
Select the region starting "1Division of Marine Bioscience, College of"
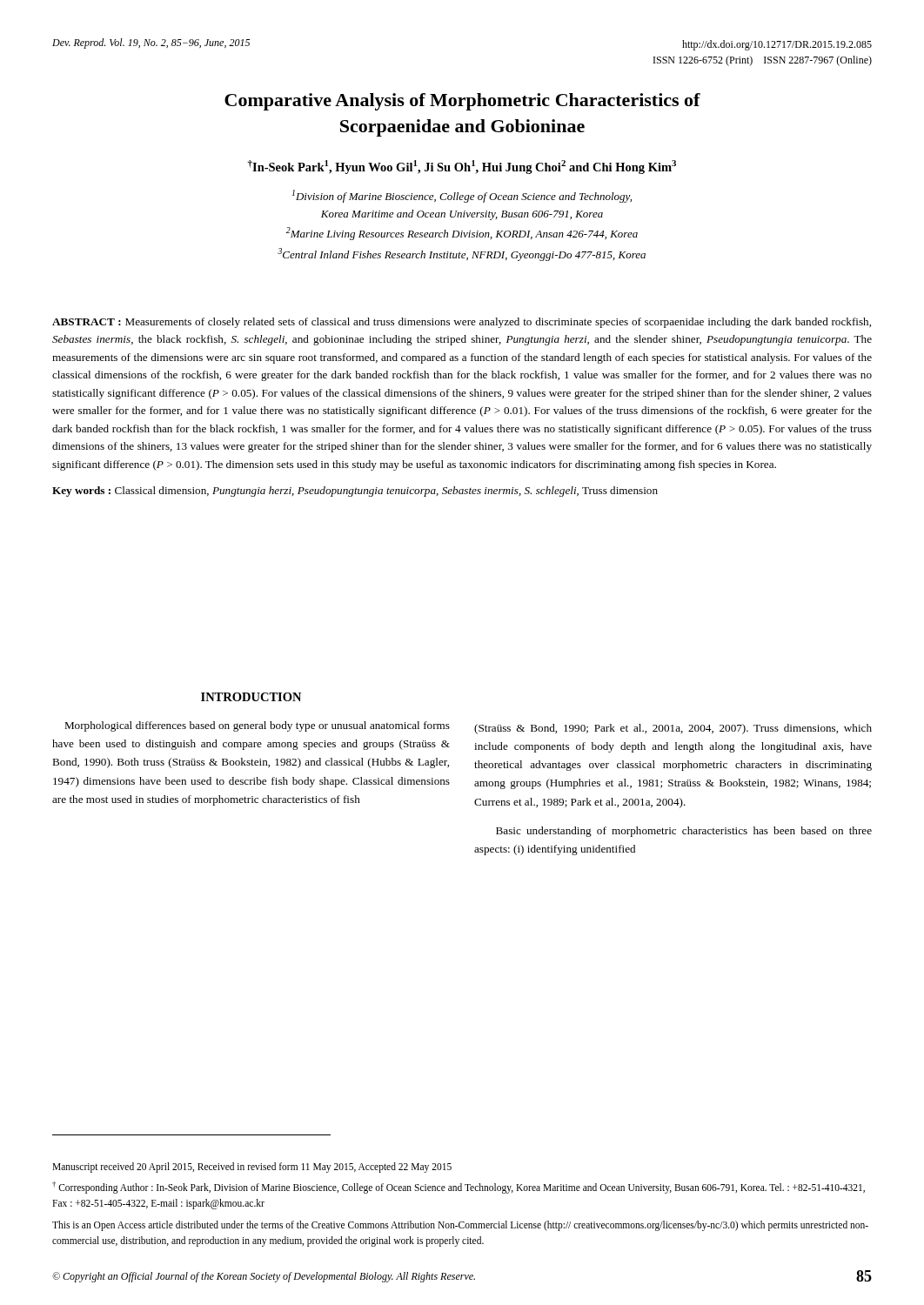[x=462, y=224]
